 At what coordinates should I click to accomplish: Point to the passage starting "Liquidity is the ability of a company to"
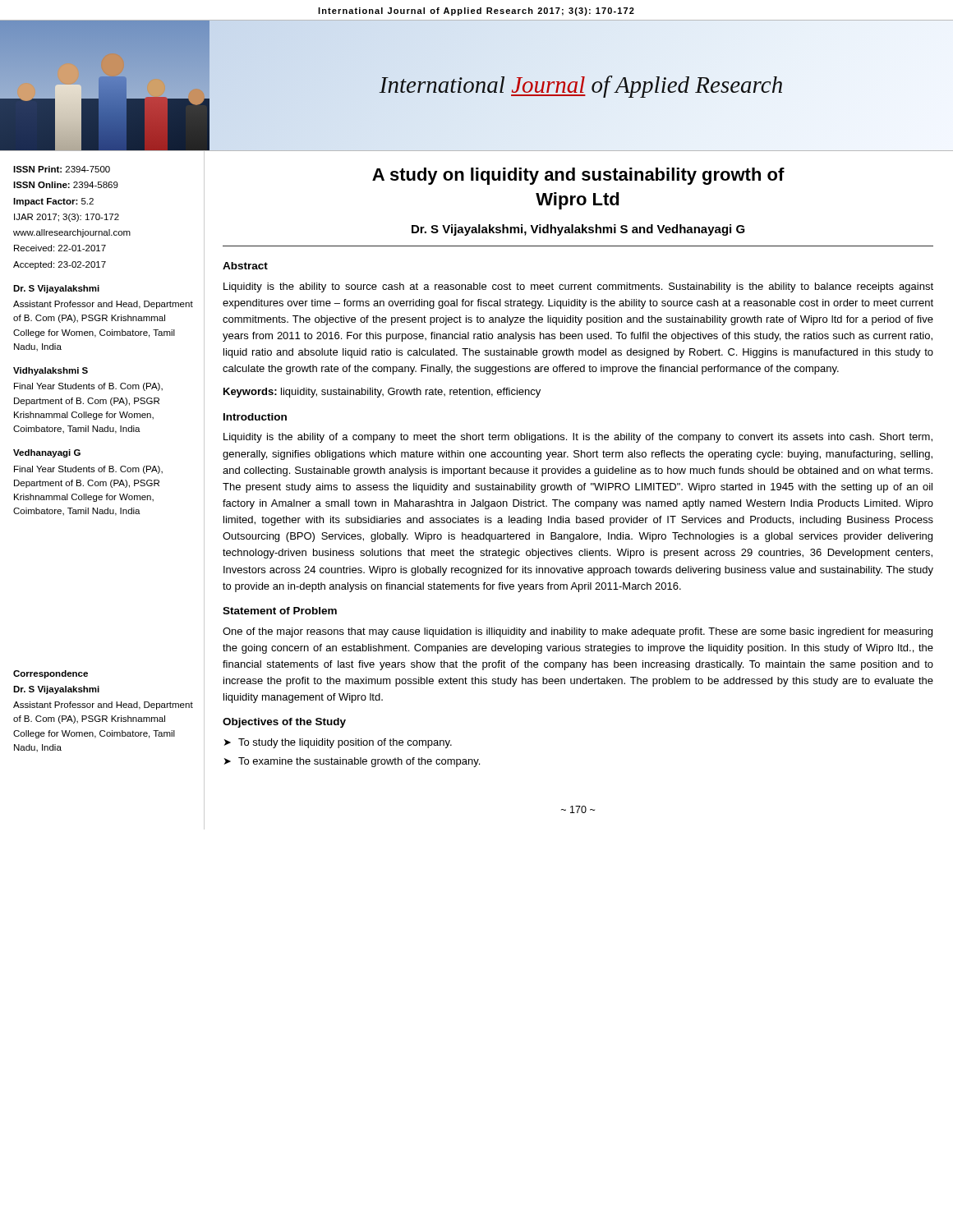coord(578,512)
